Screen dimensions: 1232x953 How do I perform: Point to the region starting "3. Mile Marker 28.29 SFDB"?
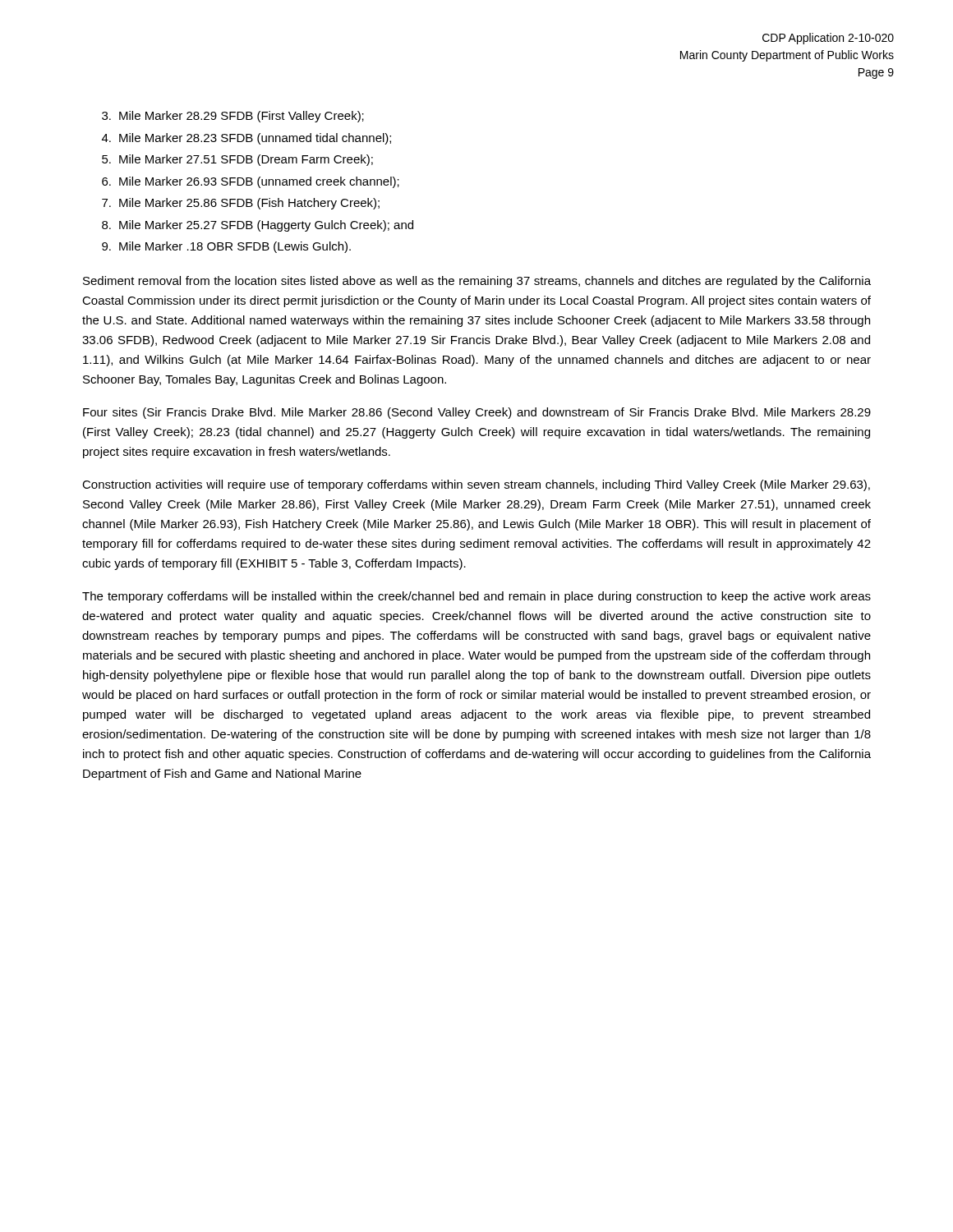(x=233, y=117)
